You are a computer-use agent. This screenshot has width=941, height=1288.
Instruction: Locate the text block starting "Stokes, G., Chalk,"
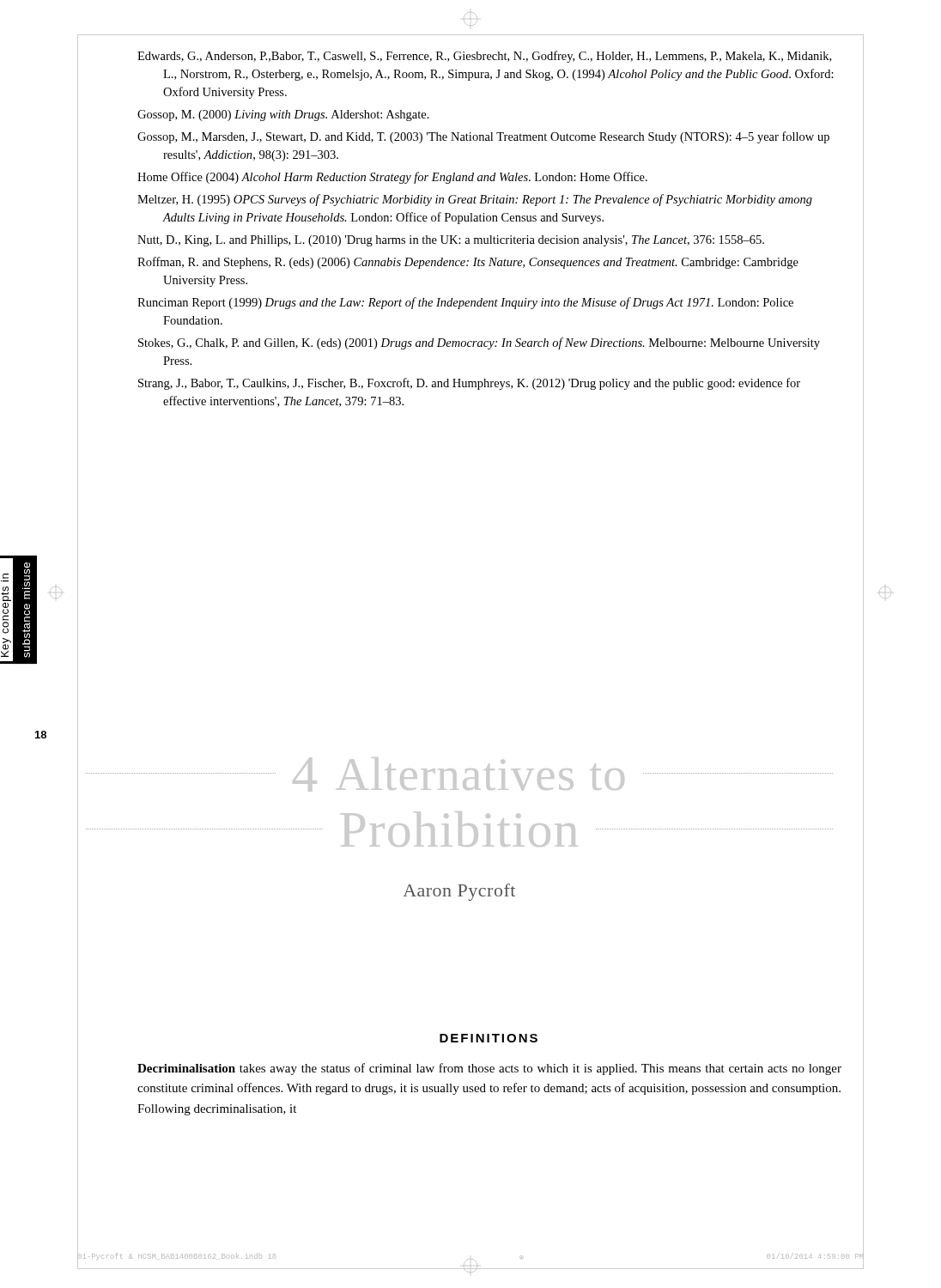click(479, 352)
